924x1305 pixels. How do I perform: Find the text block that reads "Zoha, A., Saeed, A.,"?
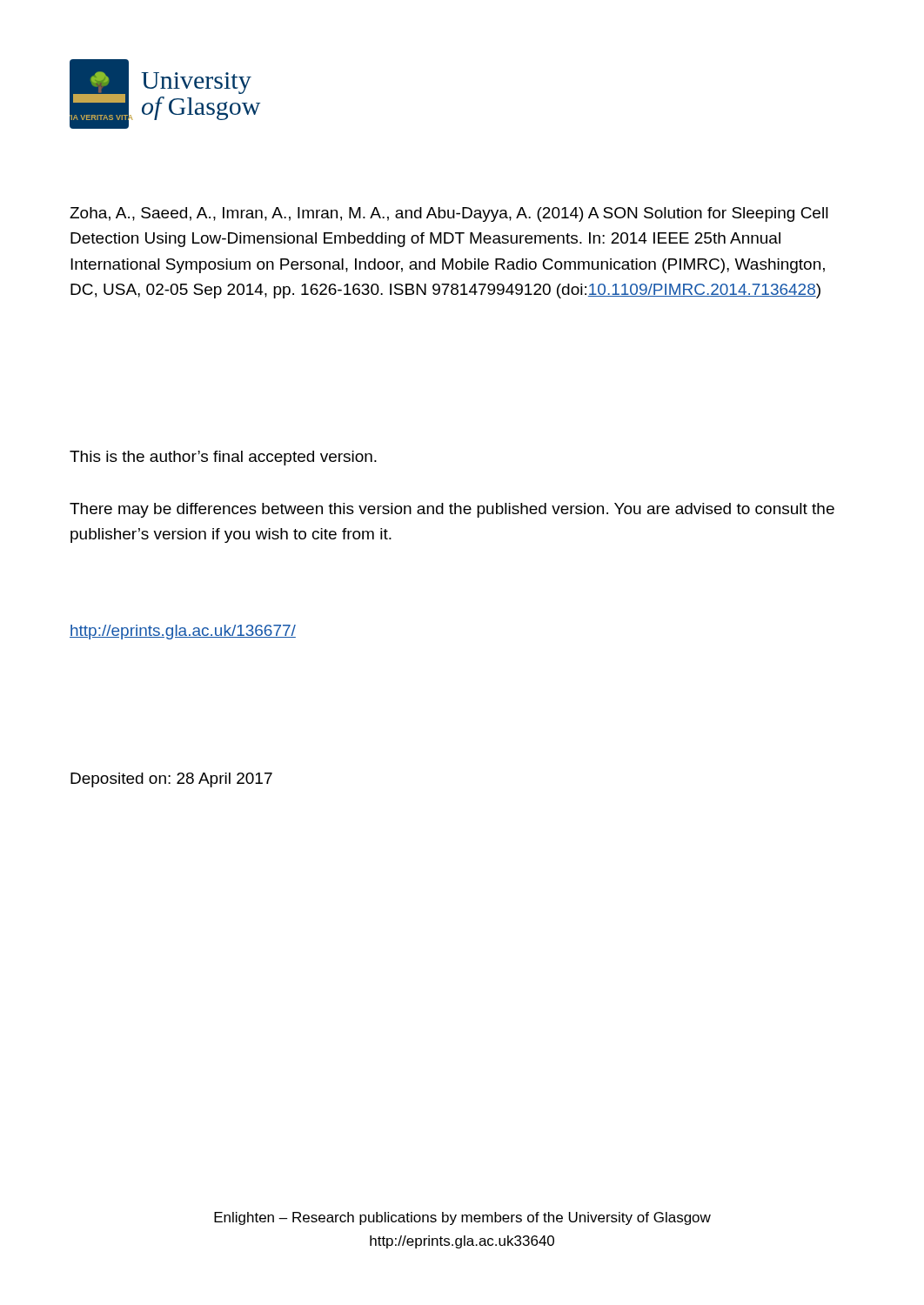pos(449,251)
